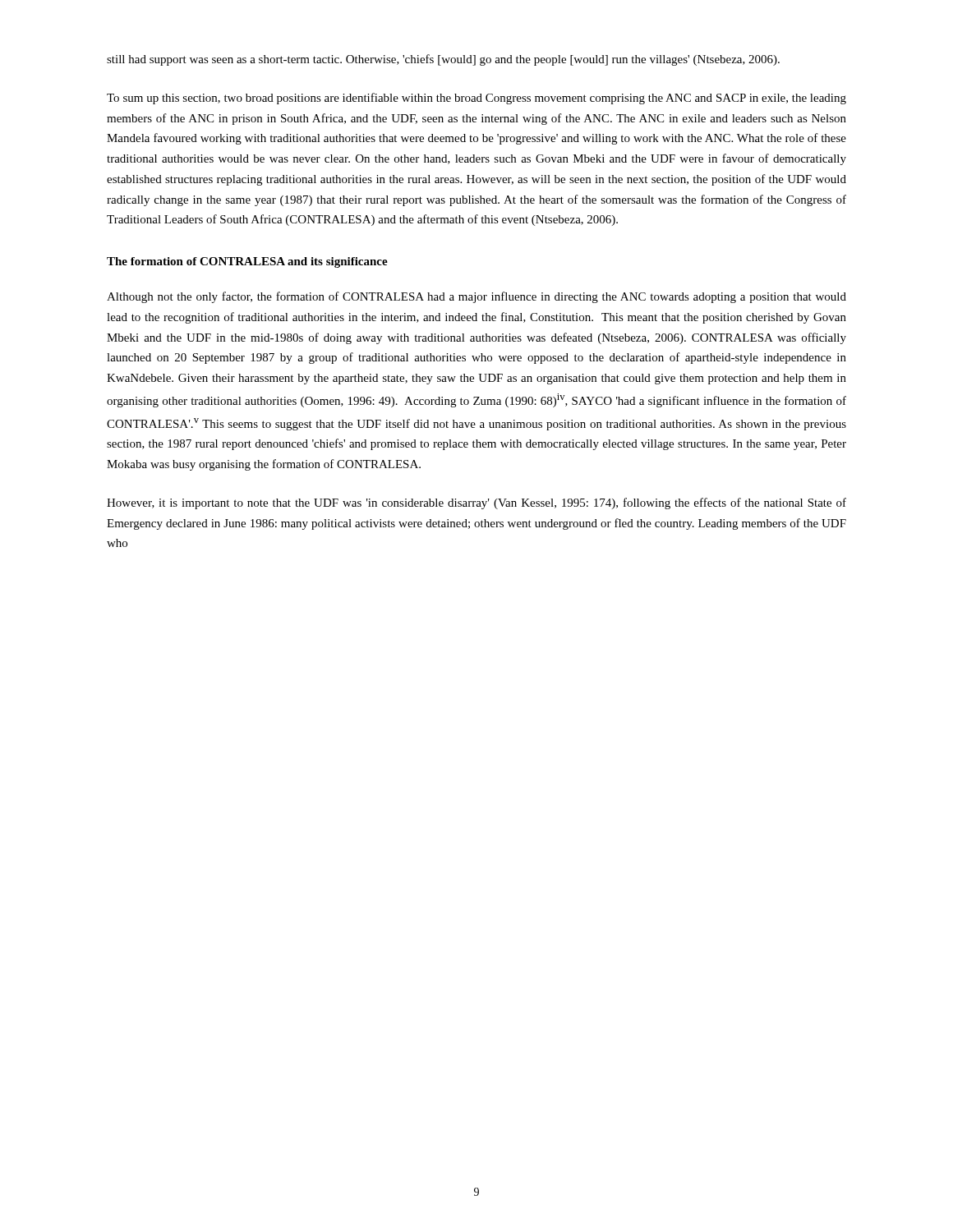953x1232 pixels.
Task: Click on the text block that reads "Although not the only factor, the formation"
Action: [x=476, y=380]
